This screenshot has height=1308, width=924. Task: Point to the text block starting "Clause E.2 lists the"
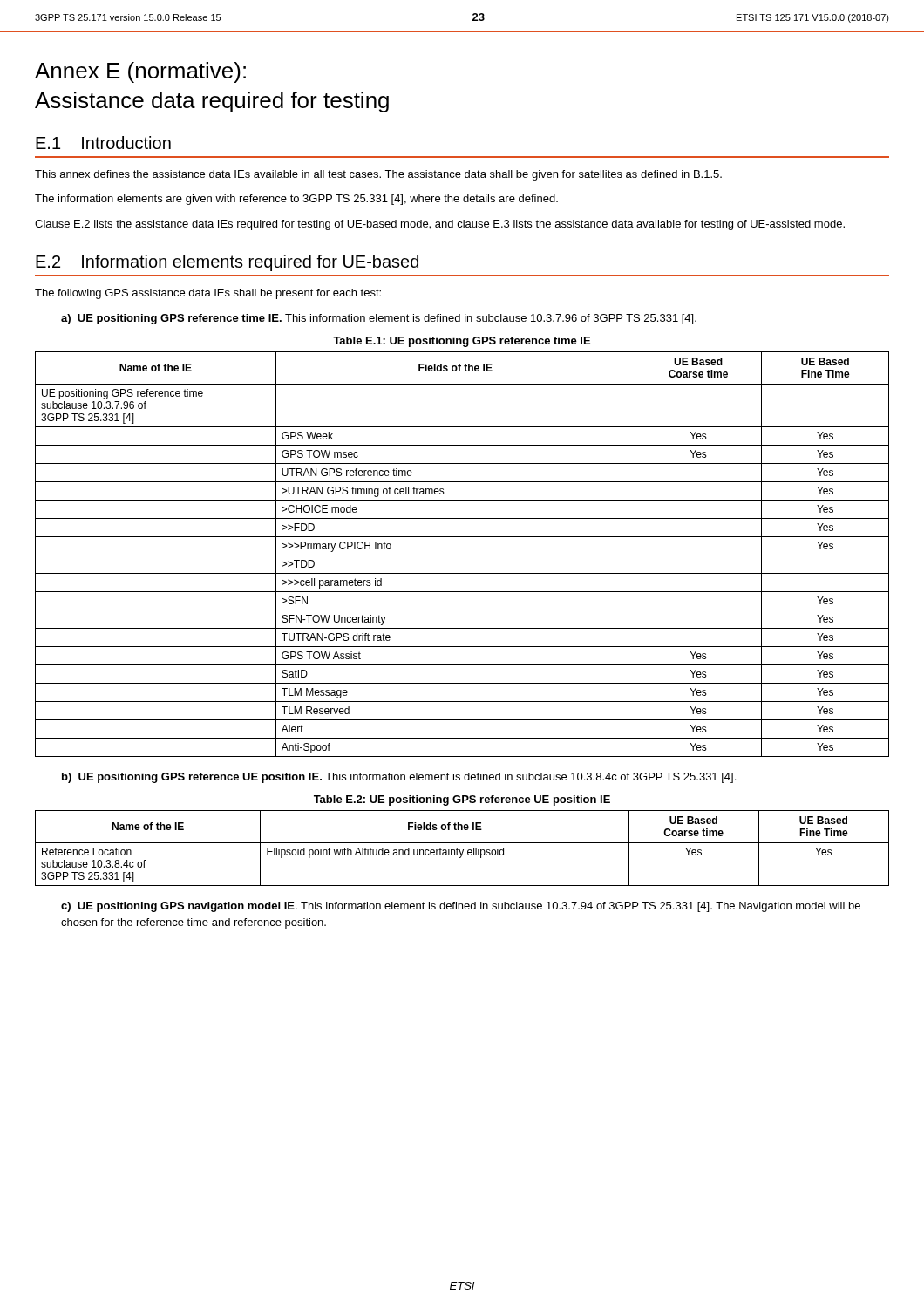pyautogui.click(x=440, y=224)
